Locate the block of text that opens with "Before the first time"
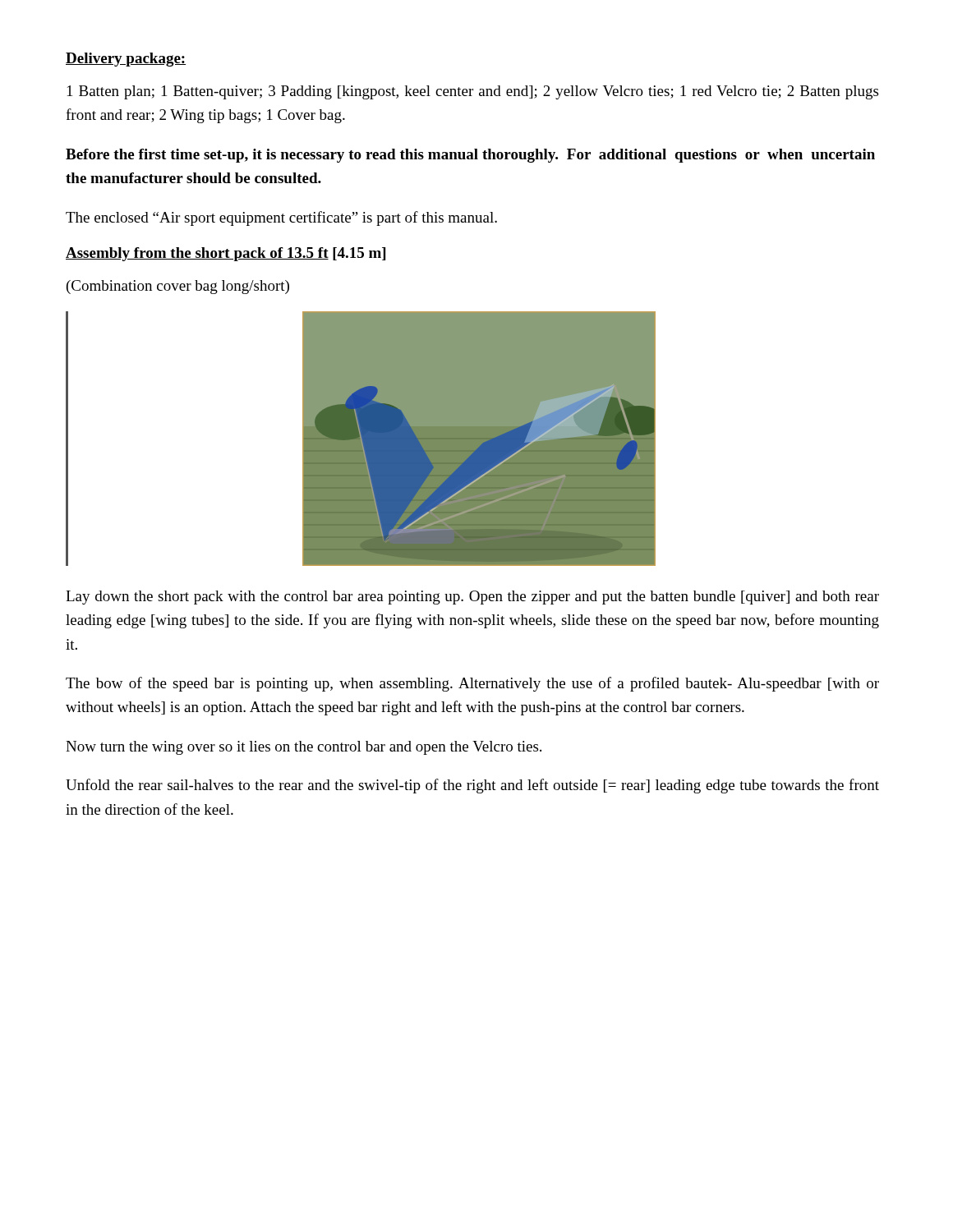Screen dimensions: 1232x953 (x=472, y=166)
